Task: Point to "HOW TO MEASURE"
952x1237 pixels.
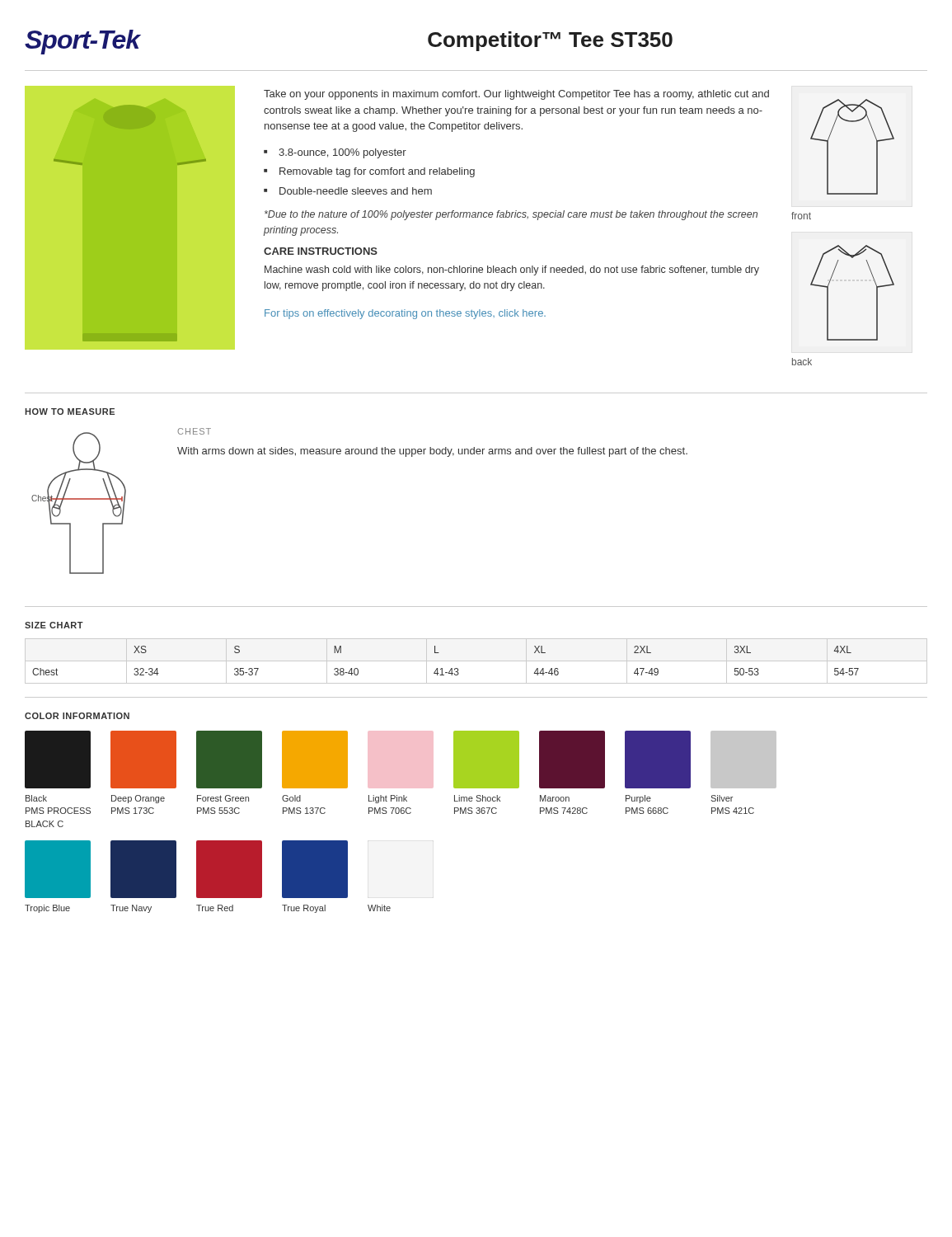Action: [x=70, y=412]
